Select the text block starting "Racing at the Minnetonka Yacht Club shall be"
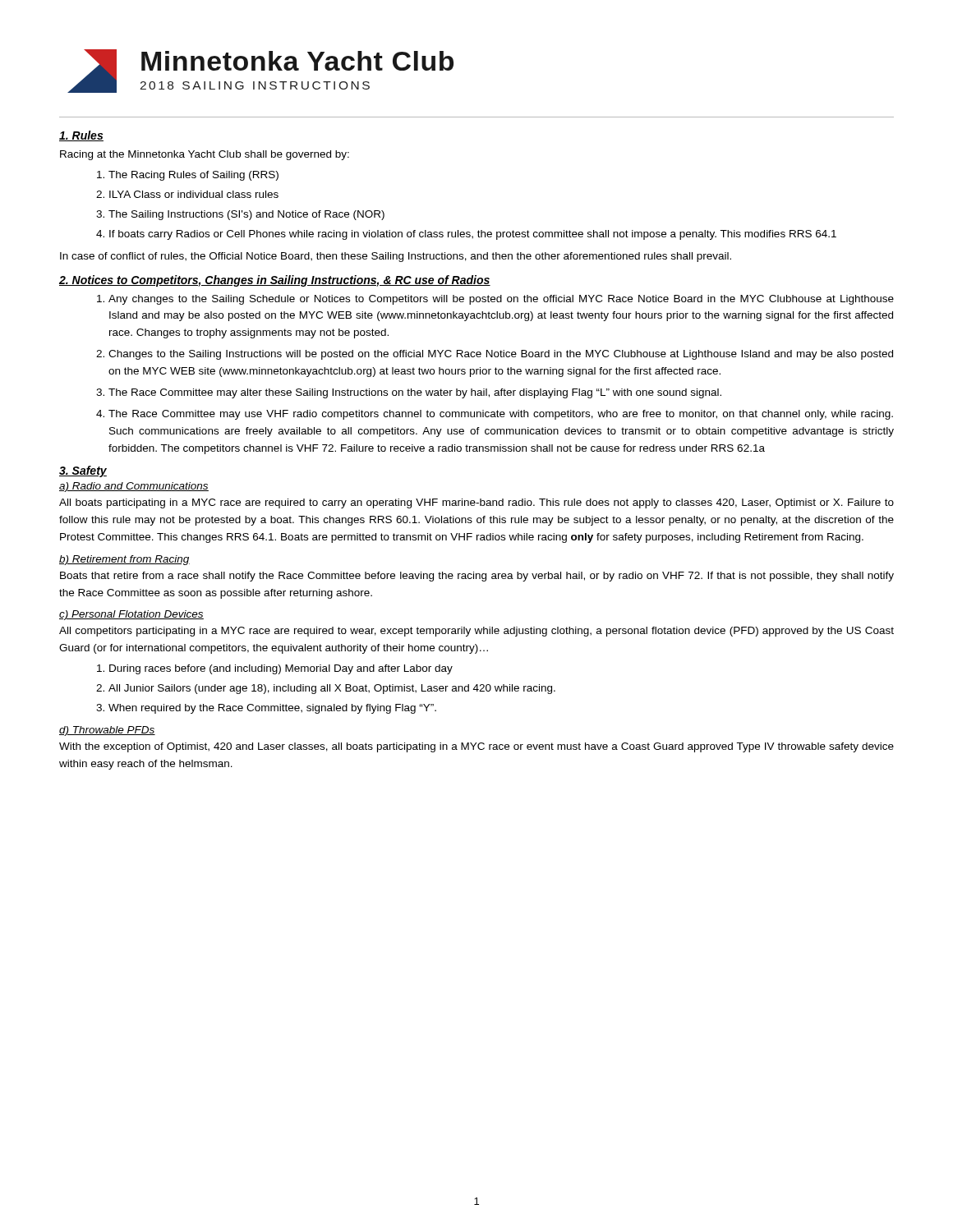Viewport: 953px width, 1232px height. 204,154
